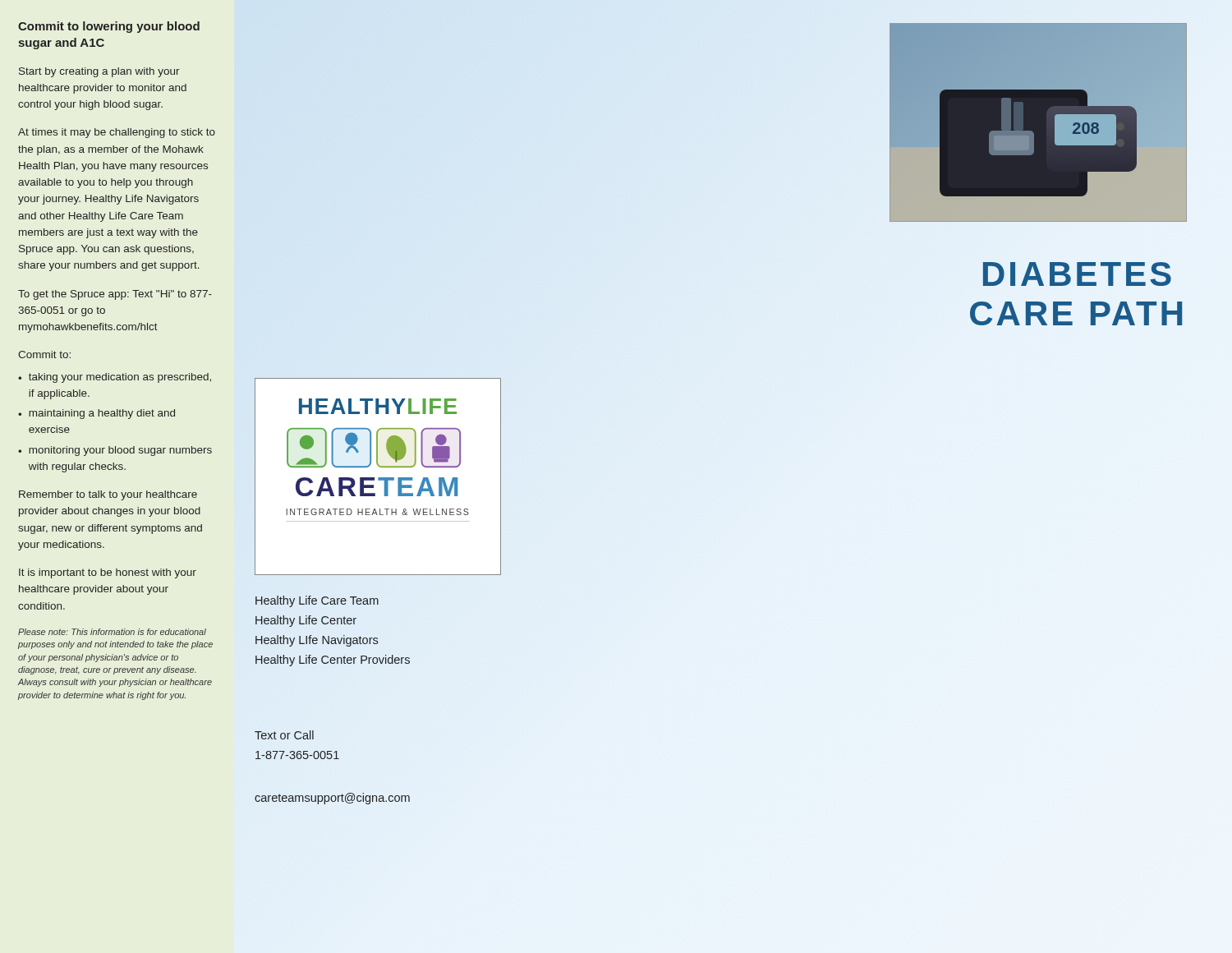Screen dimensions: 953x1232
Task: Where does it say "Commit to:"?
Action: 45,355
